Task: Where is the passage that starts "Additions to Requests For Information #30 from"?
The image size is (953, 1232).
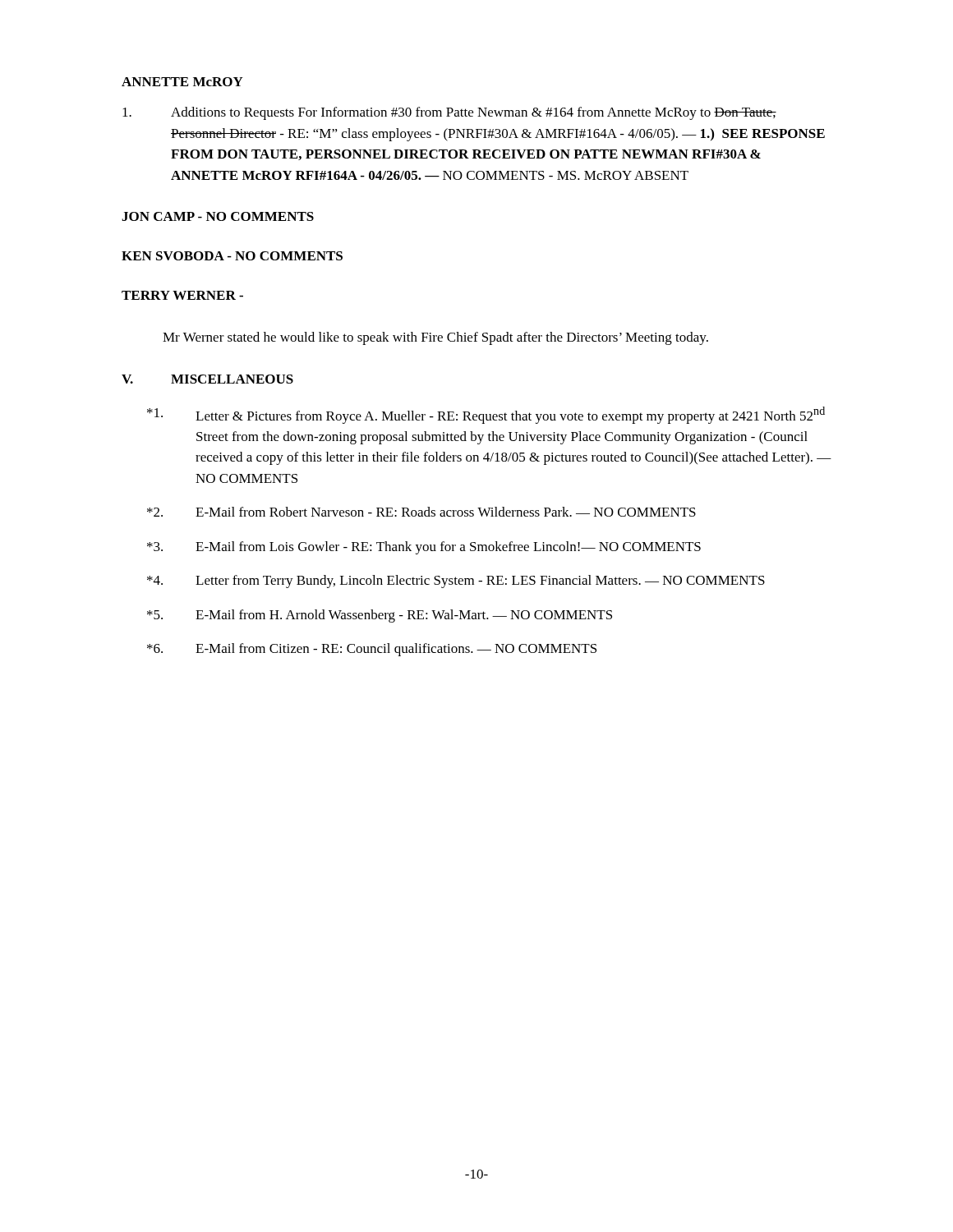Action: pos(476,144)
